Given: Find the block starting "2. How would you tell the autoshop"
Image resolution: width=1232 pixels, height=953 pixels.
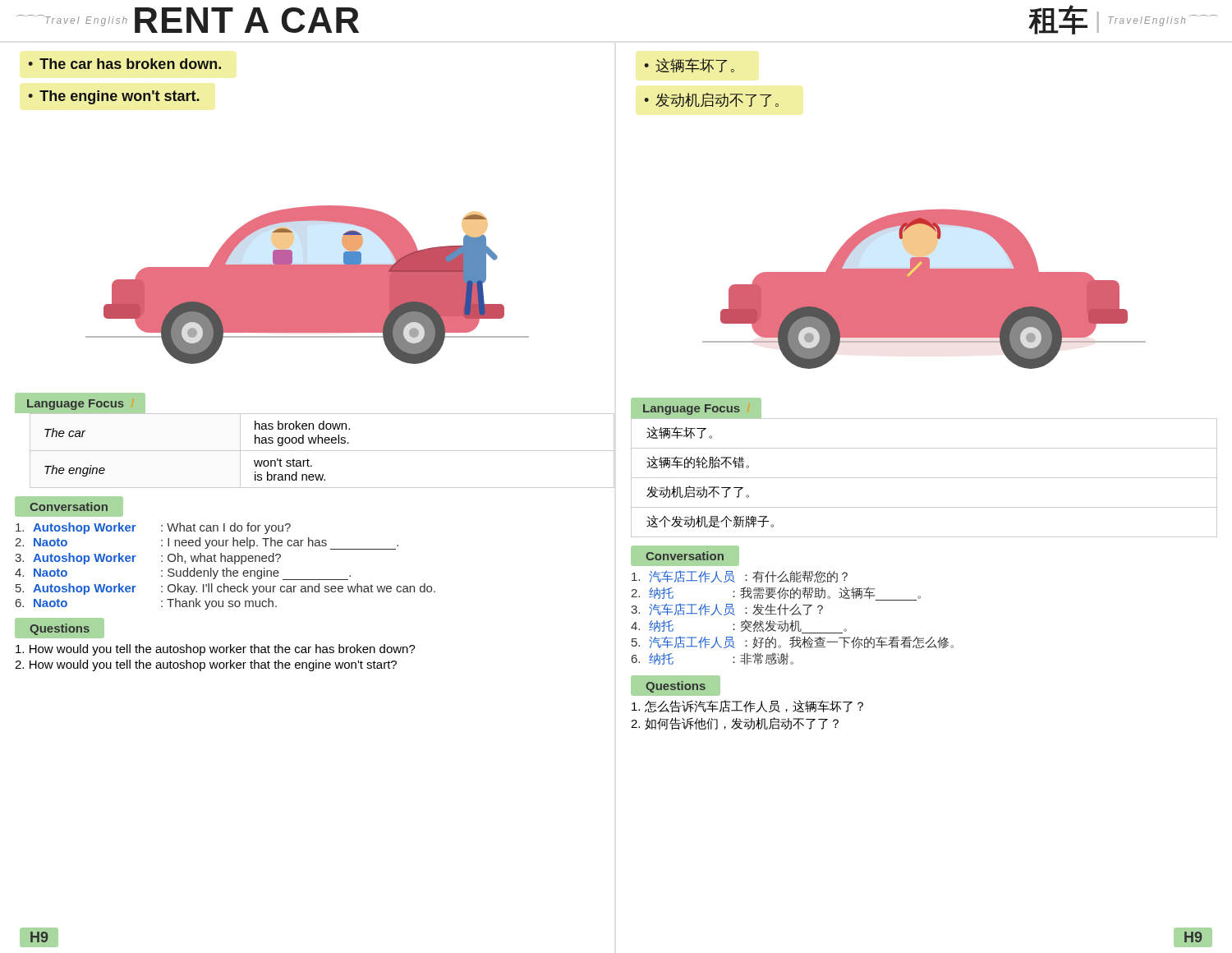Looking at the screenshot, I should tap(206, 664).
